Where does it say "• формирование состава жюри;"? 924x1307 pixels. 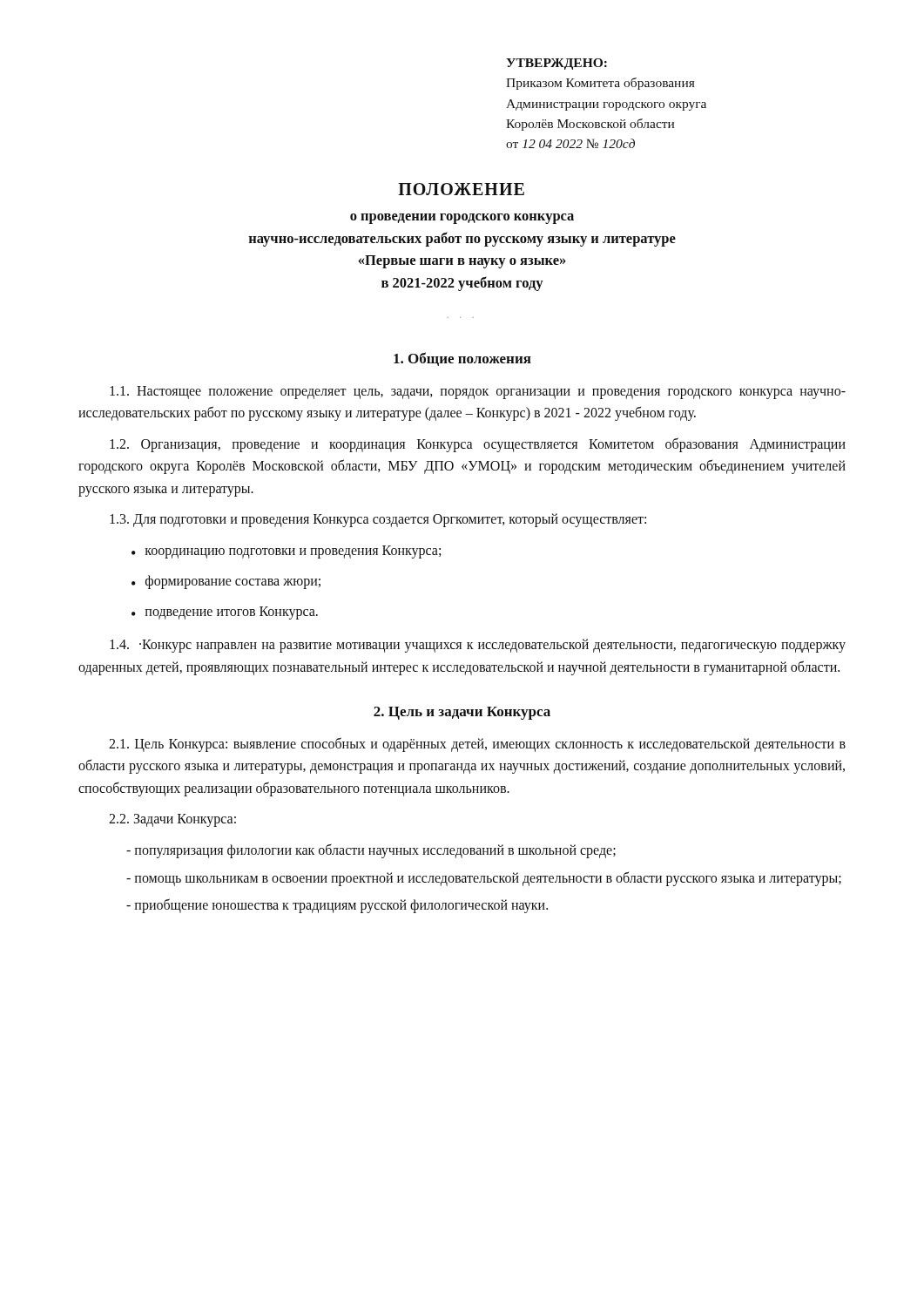(x=226, y=583)
